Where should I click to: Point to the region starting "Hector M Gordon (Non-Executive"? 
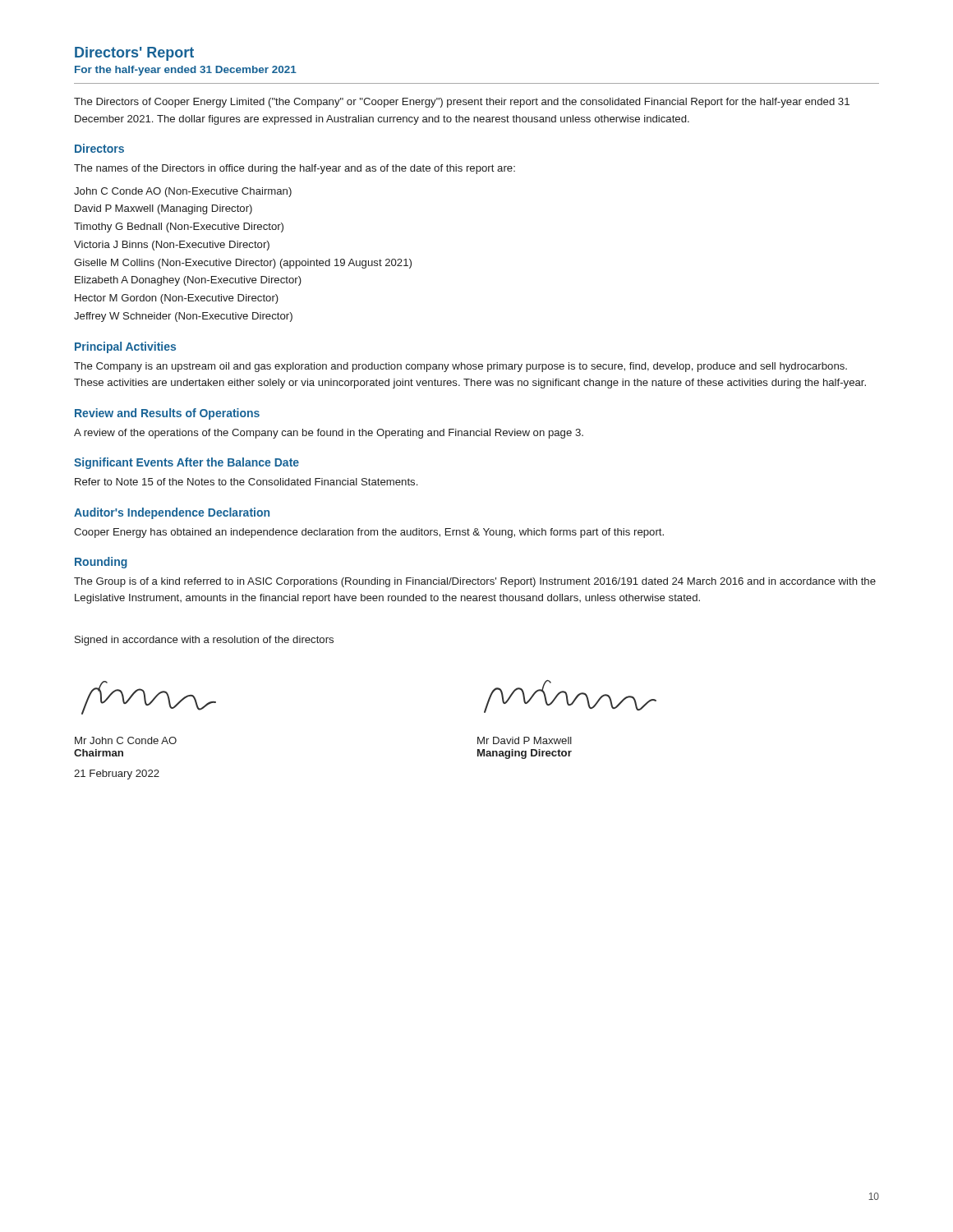point(176,298)
